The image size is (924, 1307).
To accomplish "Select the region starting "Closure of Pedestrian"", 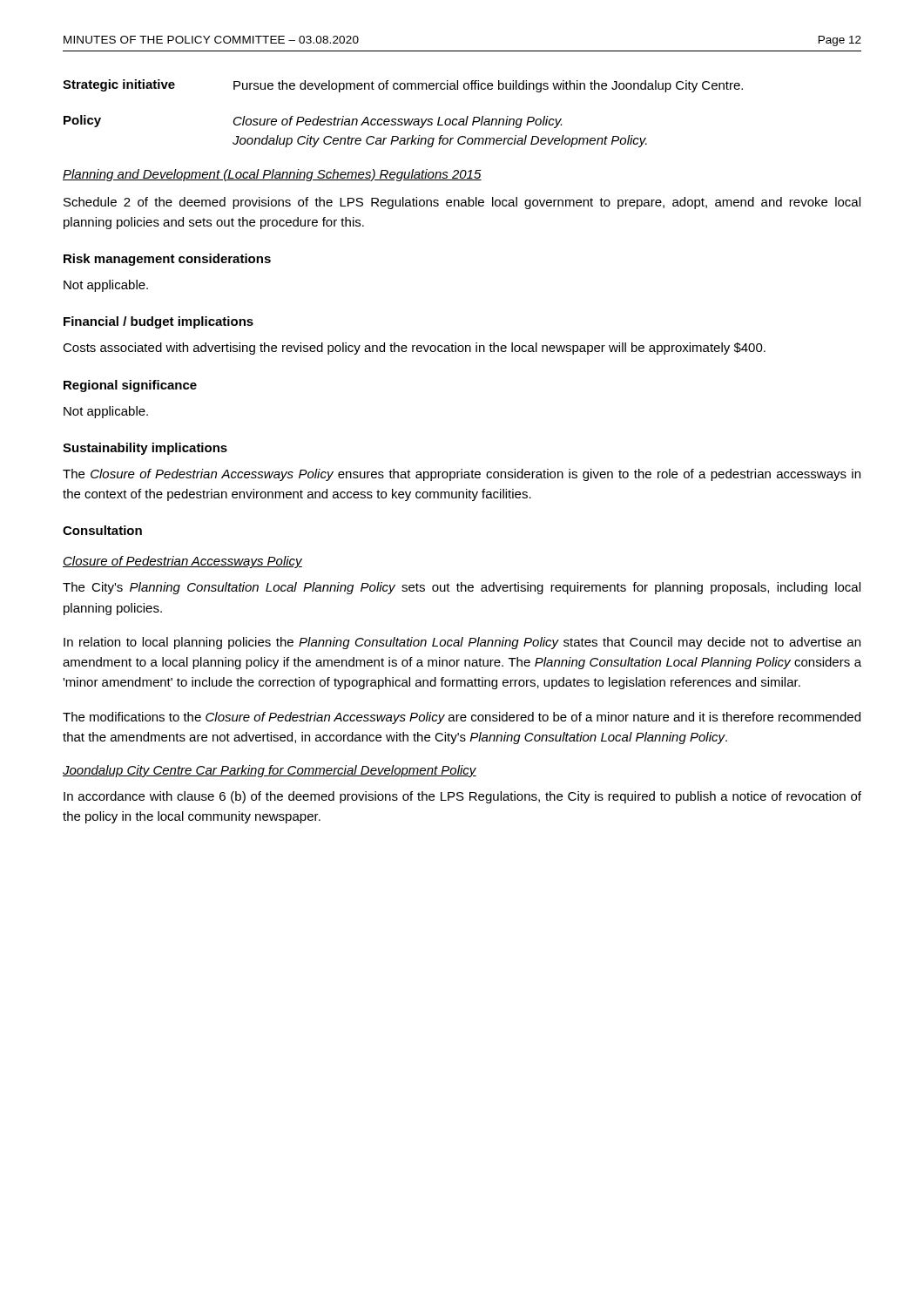I will tap(182, 561).
